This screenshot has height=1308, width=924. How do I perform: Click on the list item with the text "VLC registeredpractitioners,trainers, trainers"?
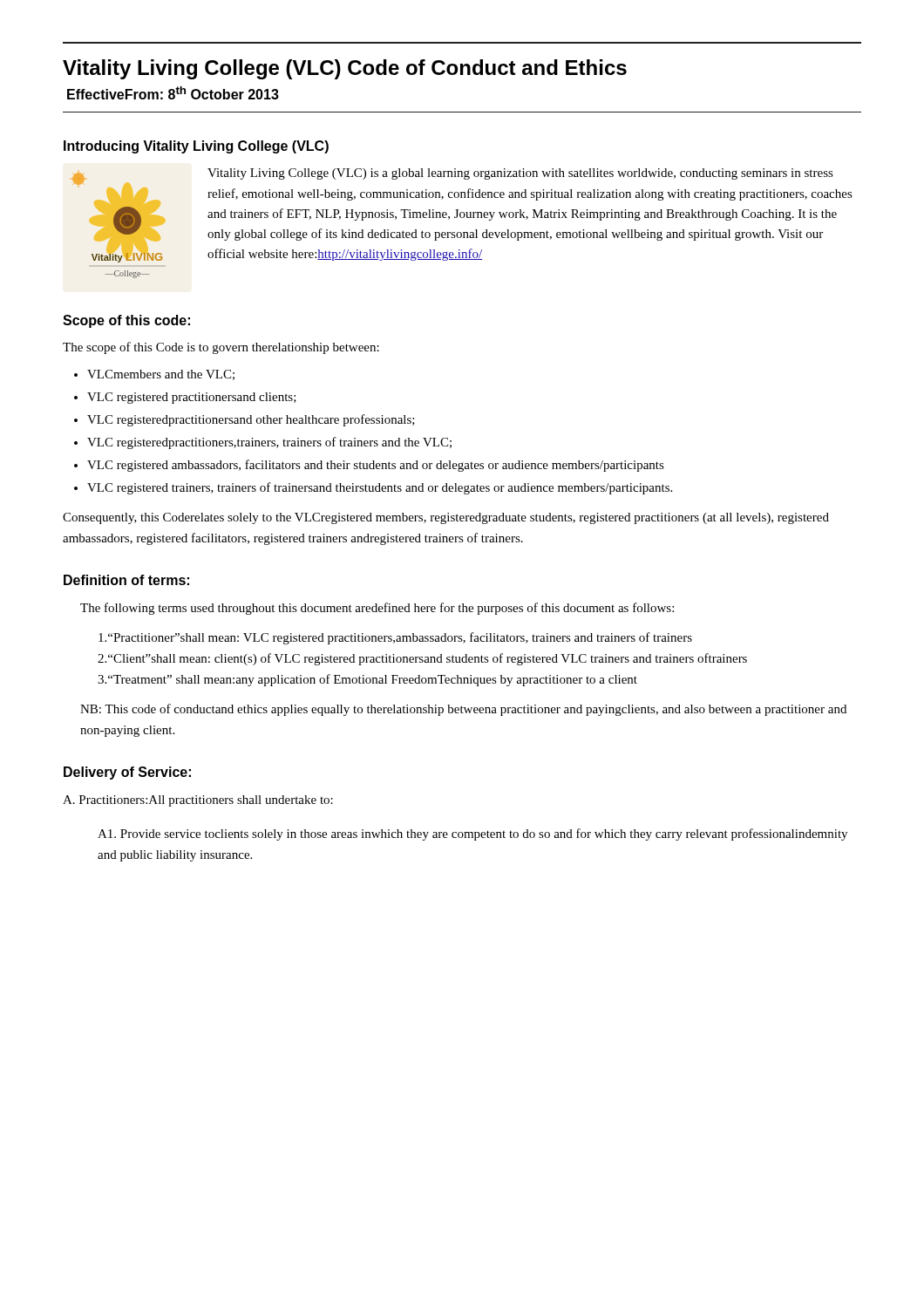click(x=270, y=442)
